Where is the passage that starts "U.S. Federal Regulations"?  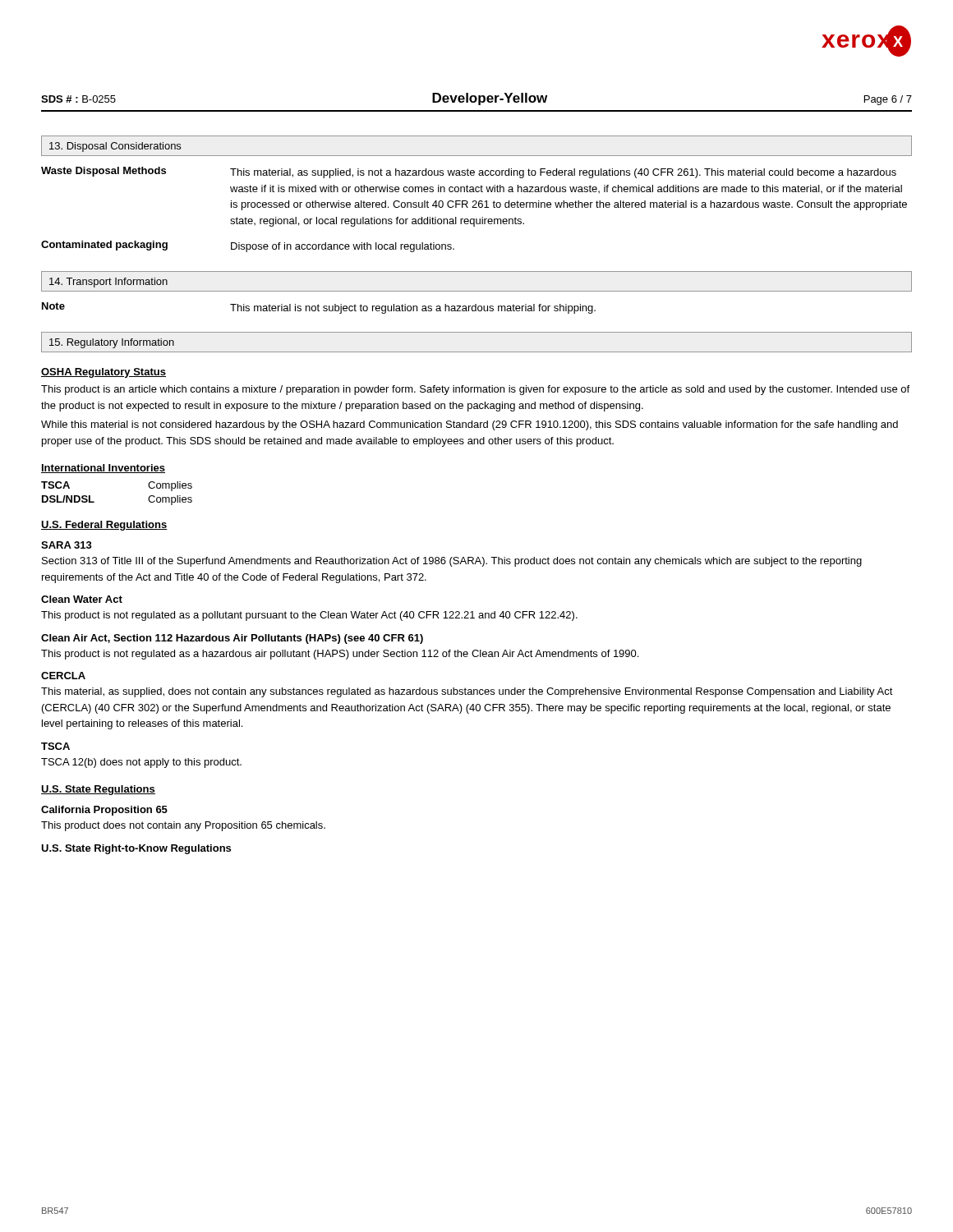pyautogui.click(x=476, y=644)
